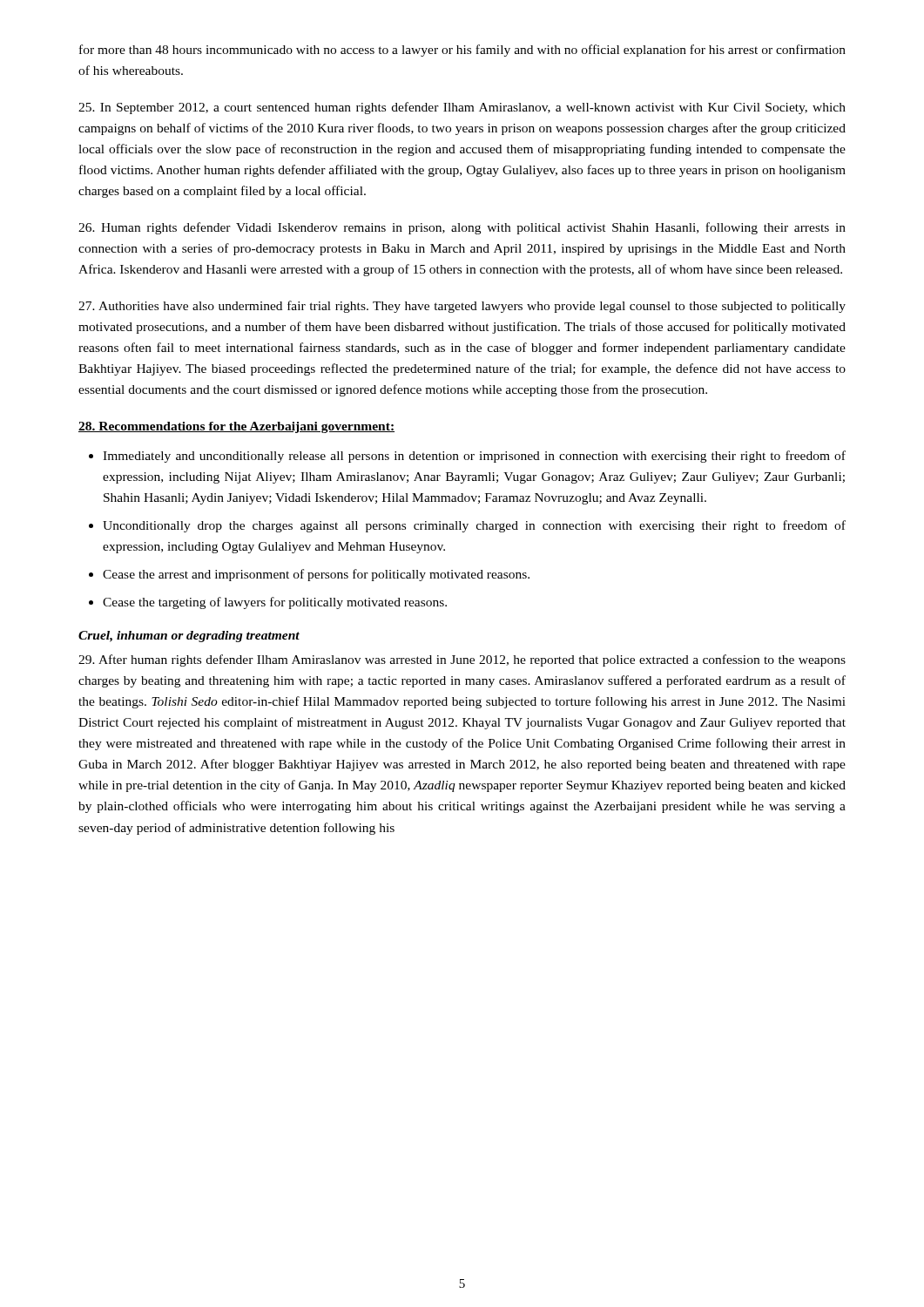This screenshot has height=1307, width=924.
Task: Locate the text starting "Human rights defender Vidadi Iskenderov remains in prison,"
Action: point(462,248)
